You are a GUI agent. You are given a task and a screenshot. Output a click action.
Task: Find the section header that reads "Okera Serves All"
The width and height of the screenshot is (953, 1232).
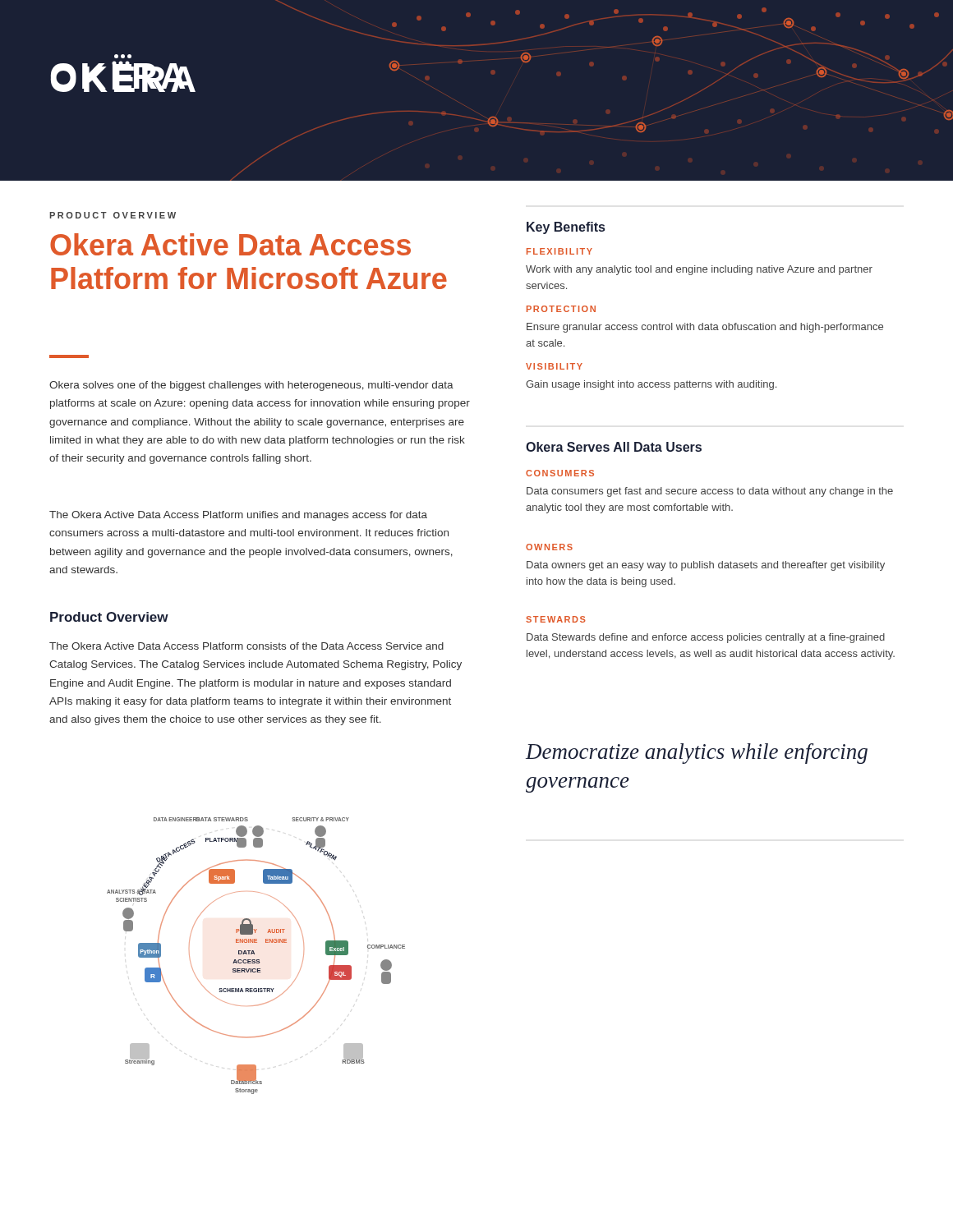point(614,447)
